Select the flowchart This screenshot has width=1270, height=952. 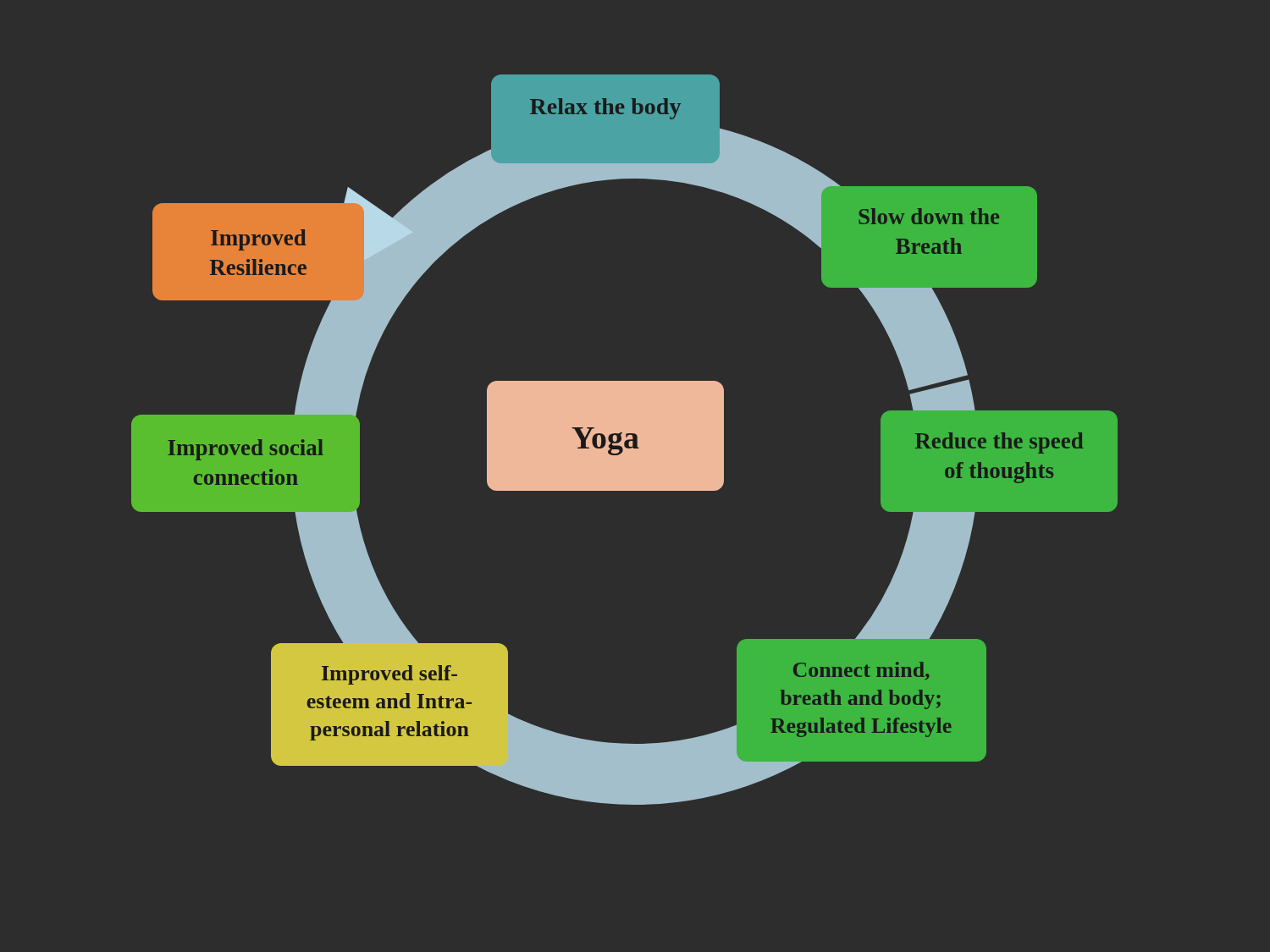635,476
